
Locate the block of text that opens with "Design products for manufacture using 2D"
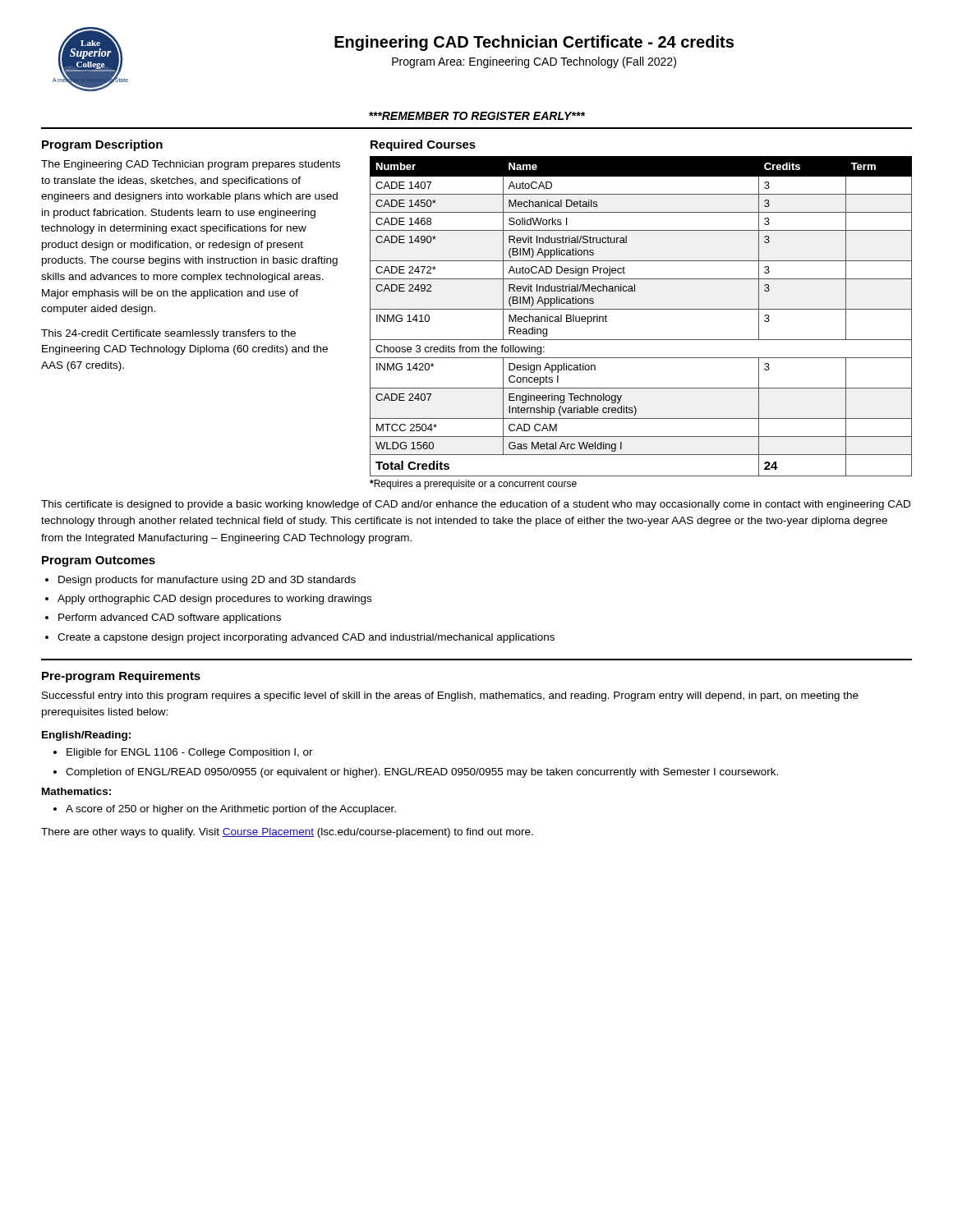pos(207,579)
